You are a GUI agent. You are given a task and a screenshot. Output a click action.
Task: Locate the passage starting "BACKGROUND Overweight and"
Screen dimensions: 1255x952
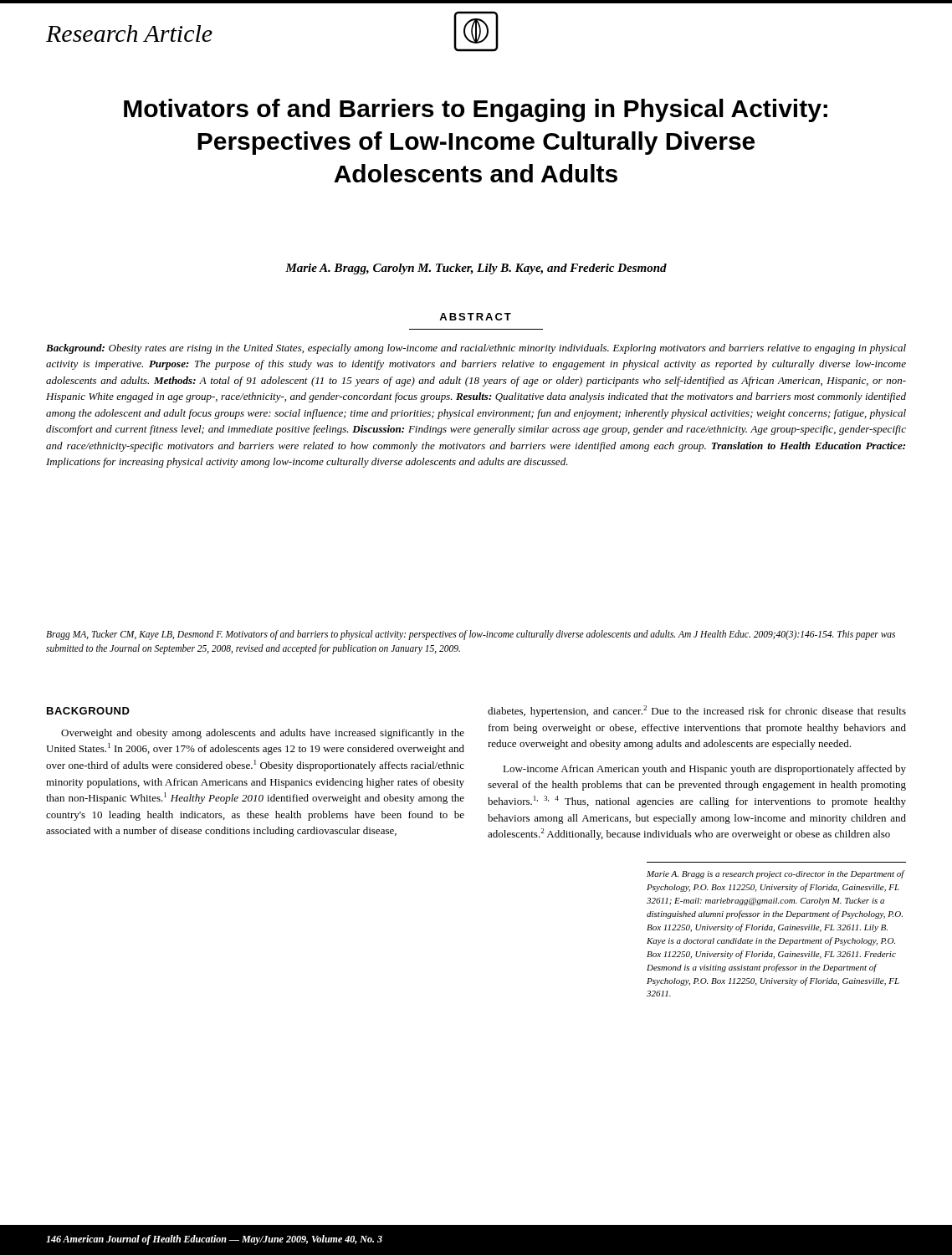click(x=255, y=771)
